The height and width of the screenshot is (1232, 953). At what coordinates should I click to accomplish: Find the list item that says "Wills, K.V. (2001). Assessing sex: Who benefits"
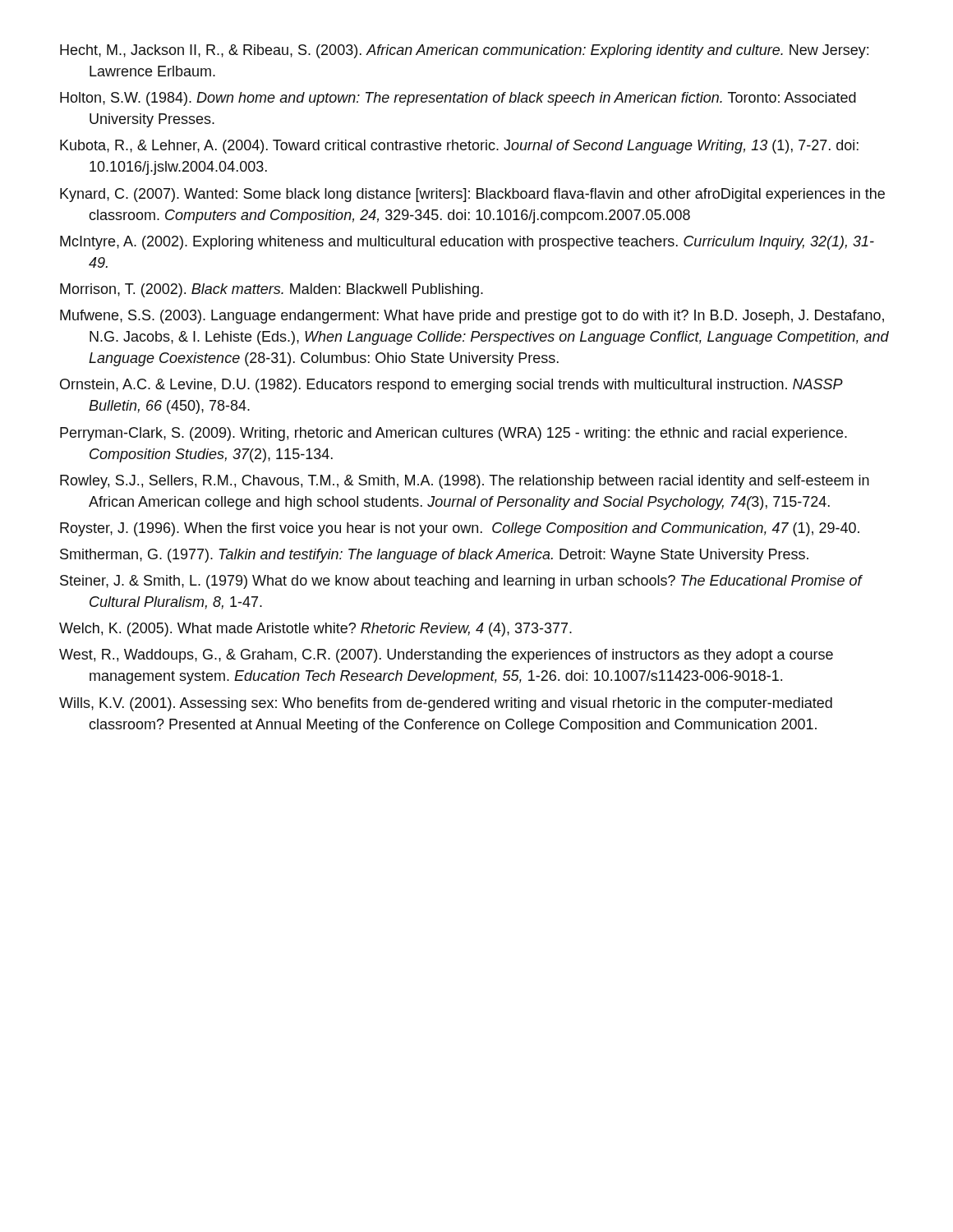pyautogui.click(x=446, y=713)
